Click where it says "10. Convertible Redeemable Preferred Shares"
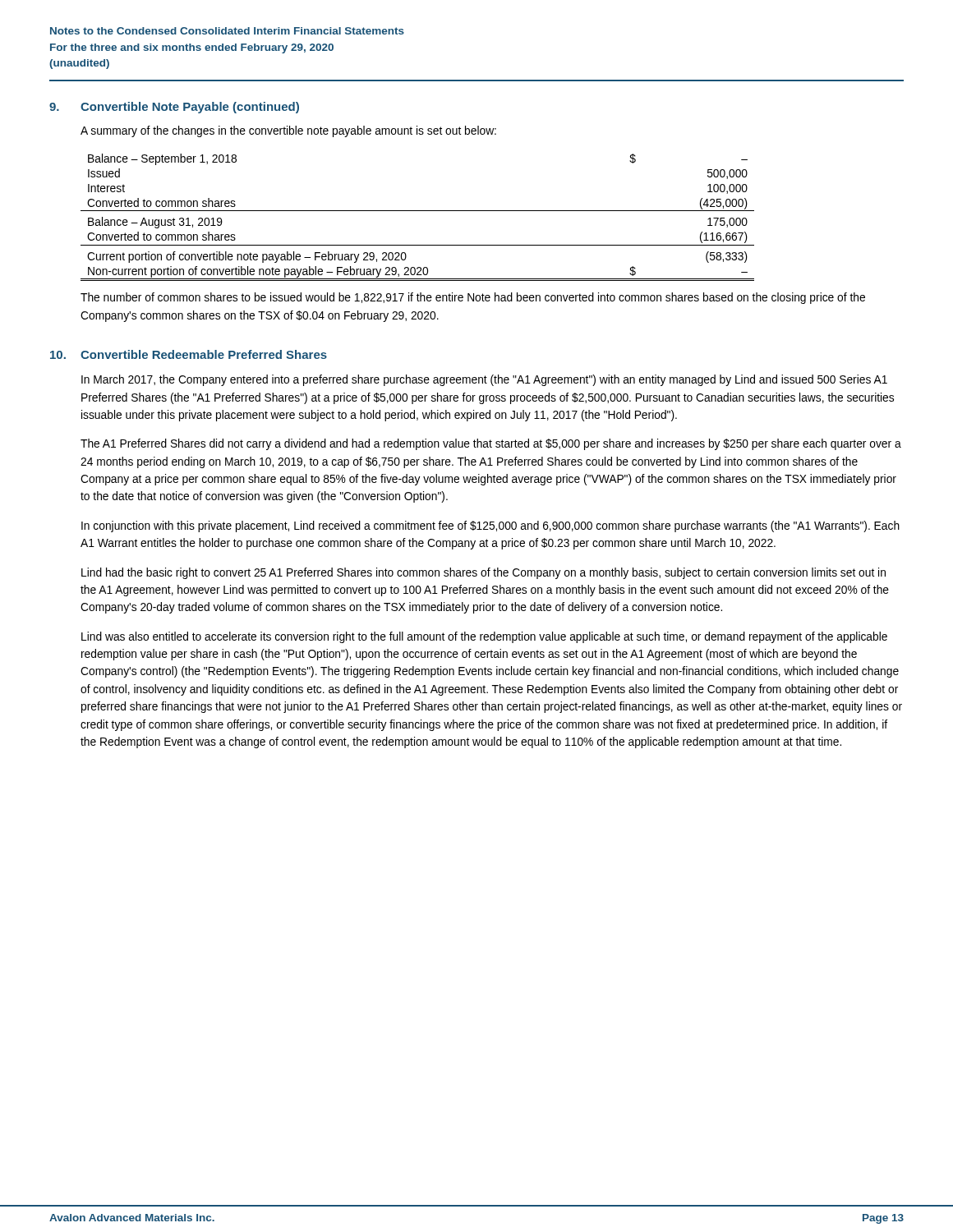This screenshot has height=1232, width=953. tap(188, 355)
